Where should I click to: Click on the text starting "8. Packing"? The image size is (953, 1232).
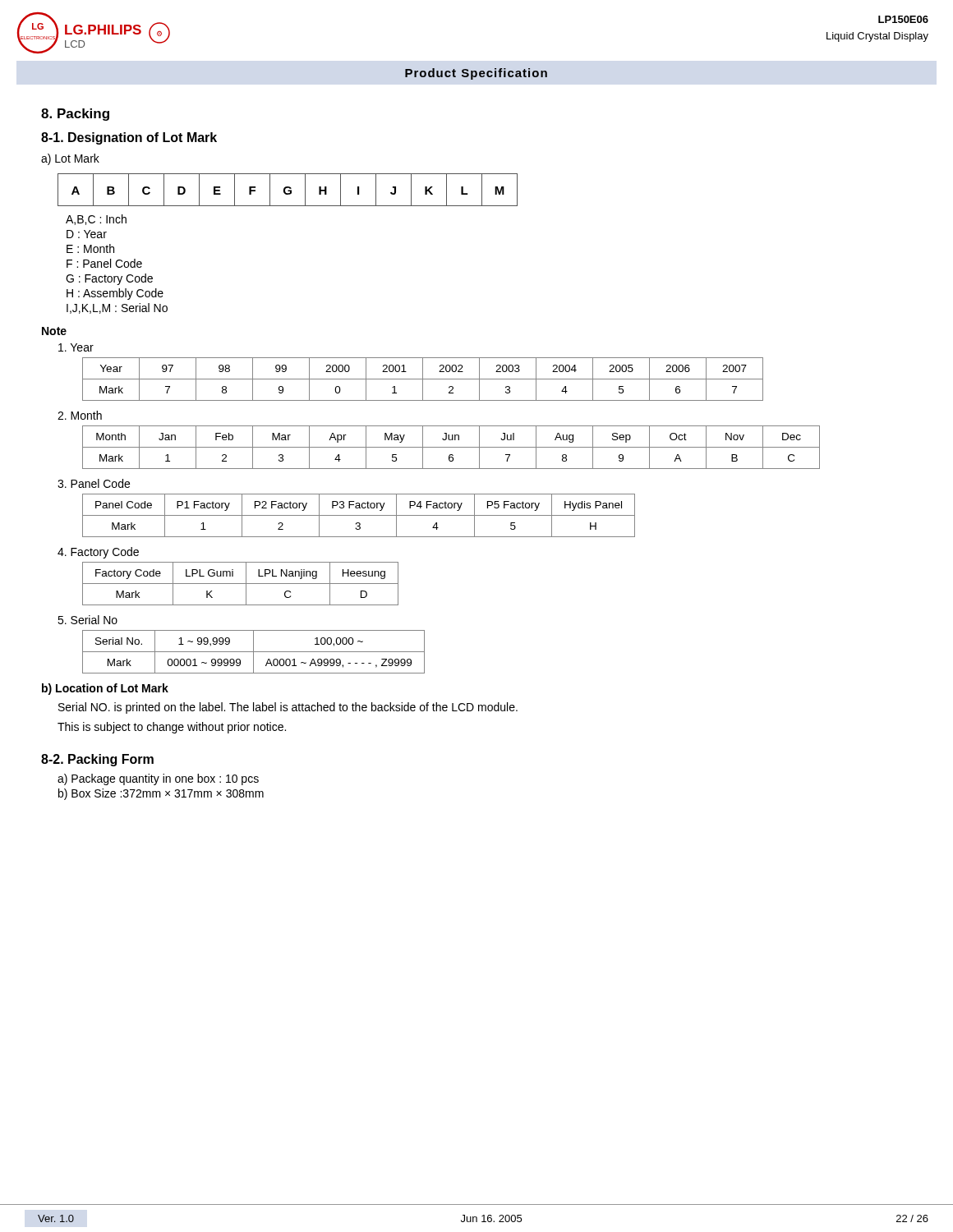tap(76, 114)
